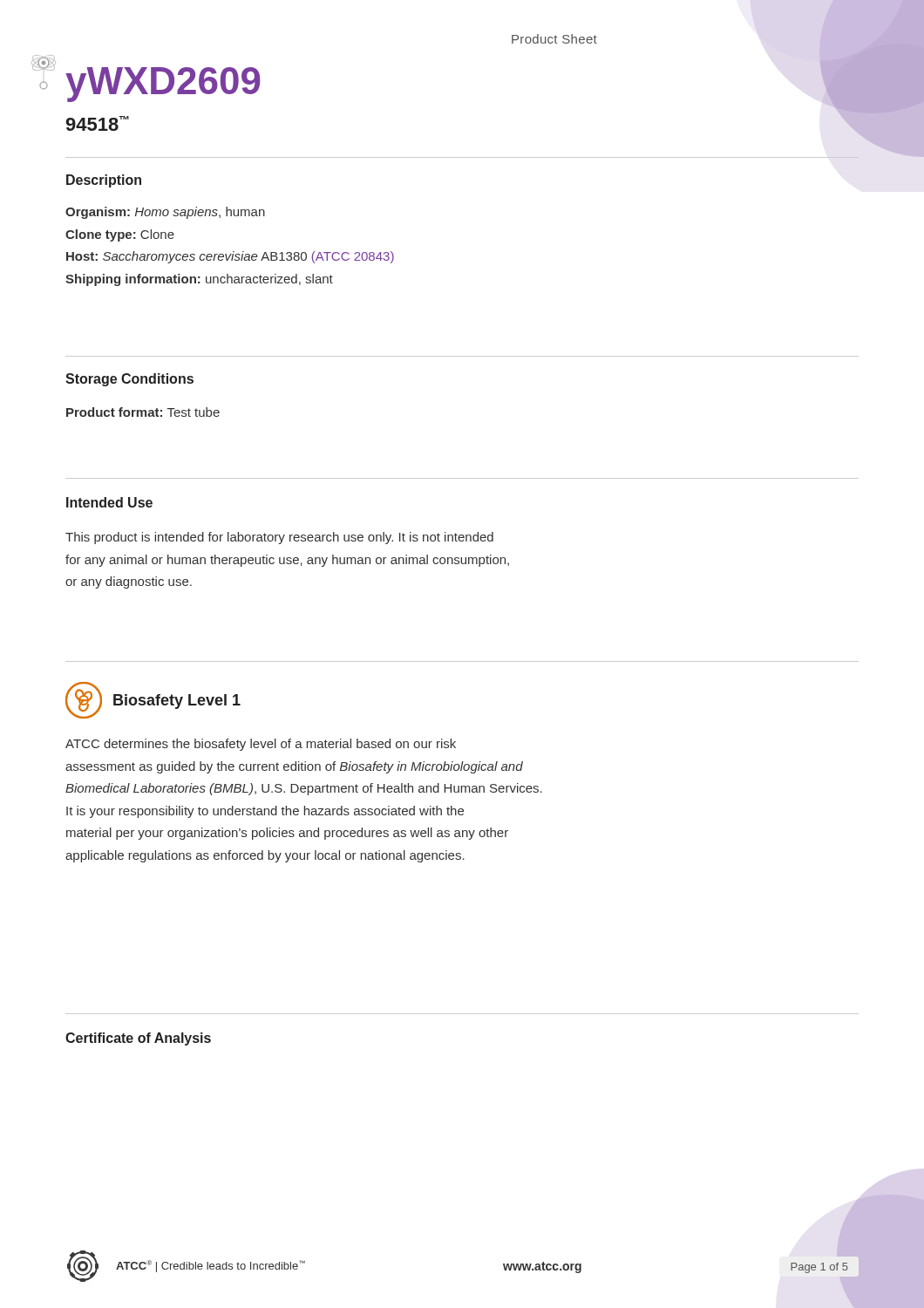The height and width of the screenshot is (1308, 924).
Task: Where does it say "Product format: Test tube"?
Action: (x=143, y=412)
